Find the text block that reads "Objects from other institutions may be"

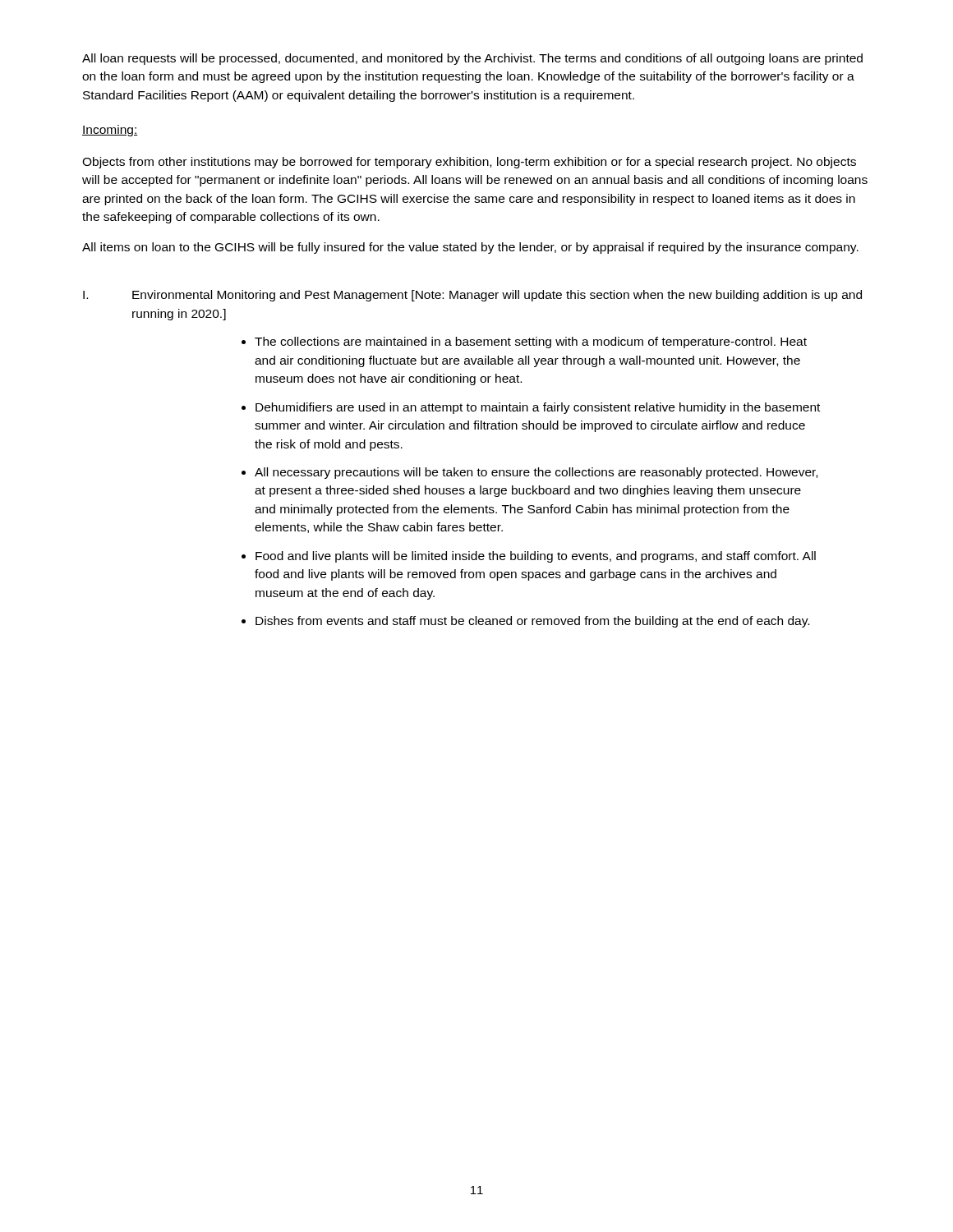[475, 189]
